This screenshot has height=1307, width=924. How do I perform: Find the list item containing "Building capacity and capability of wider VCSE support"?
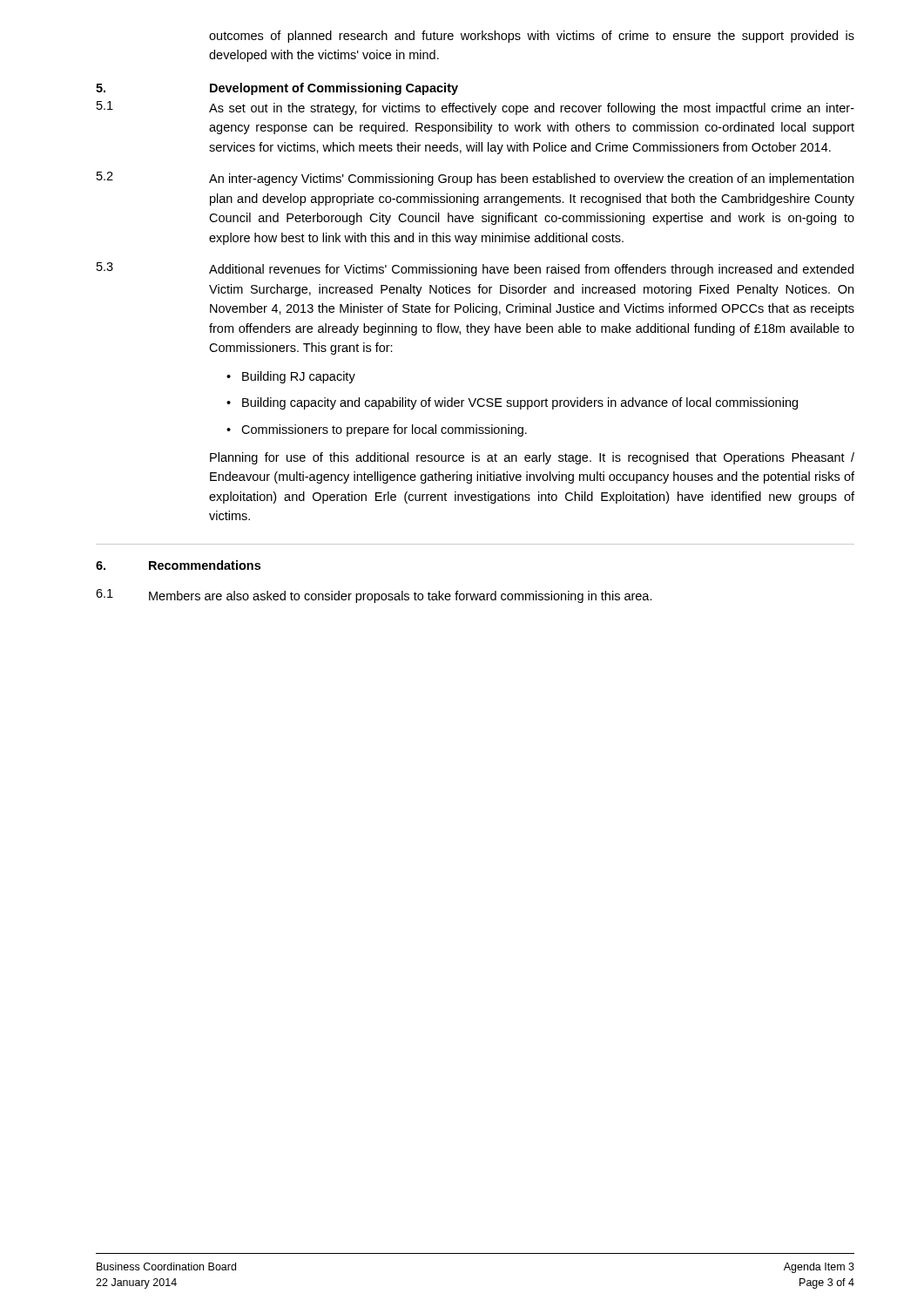click(520, 403)
